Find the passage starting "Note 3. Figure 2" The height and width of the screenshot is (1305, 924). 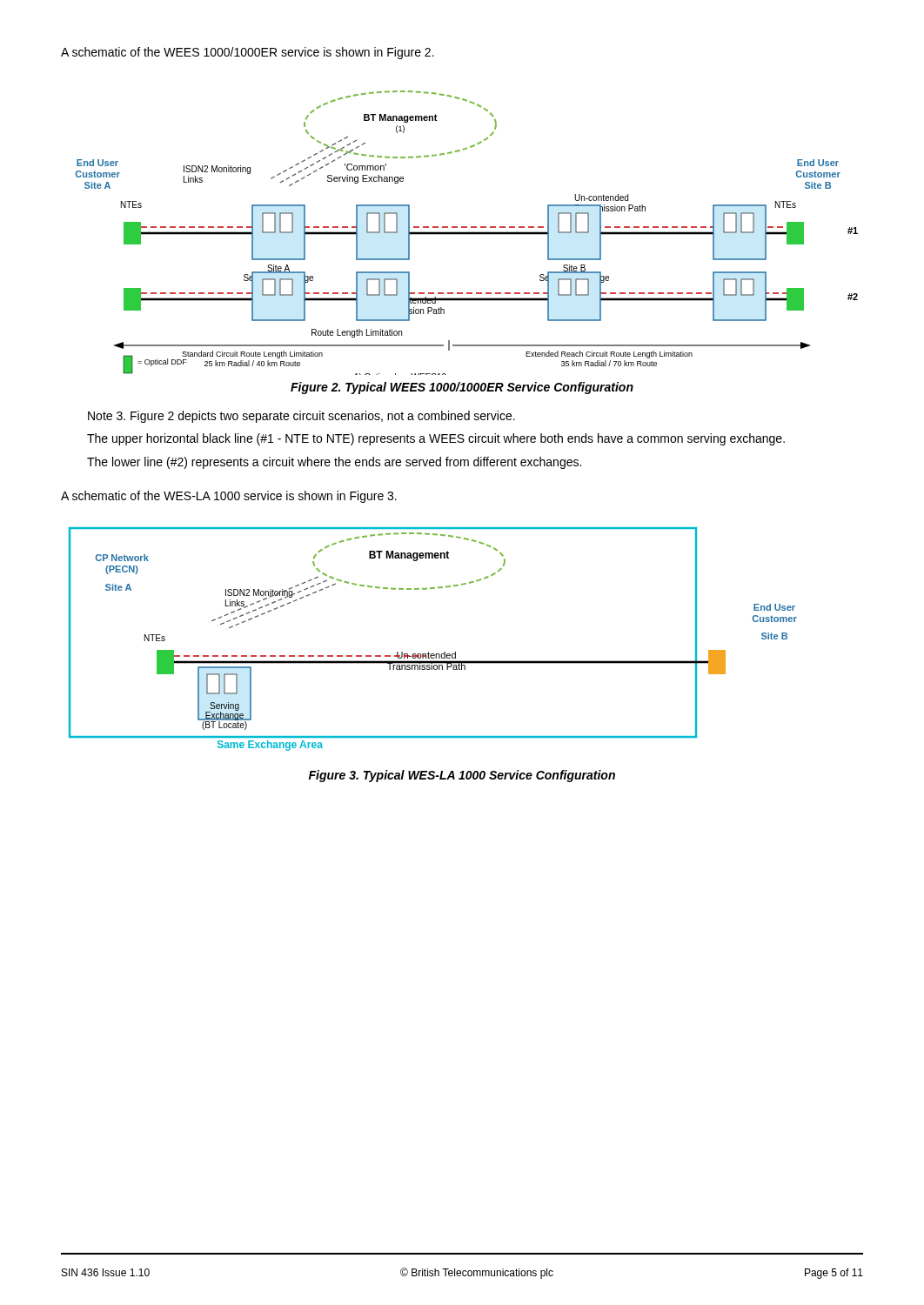point(301,416)
